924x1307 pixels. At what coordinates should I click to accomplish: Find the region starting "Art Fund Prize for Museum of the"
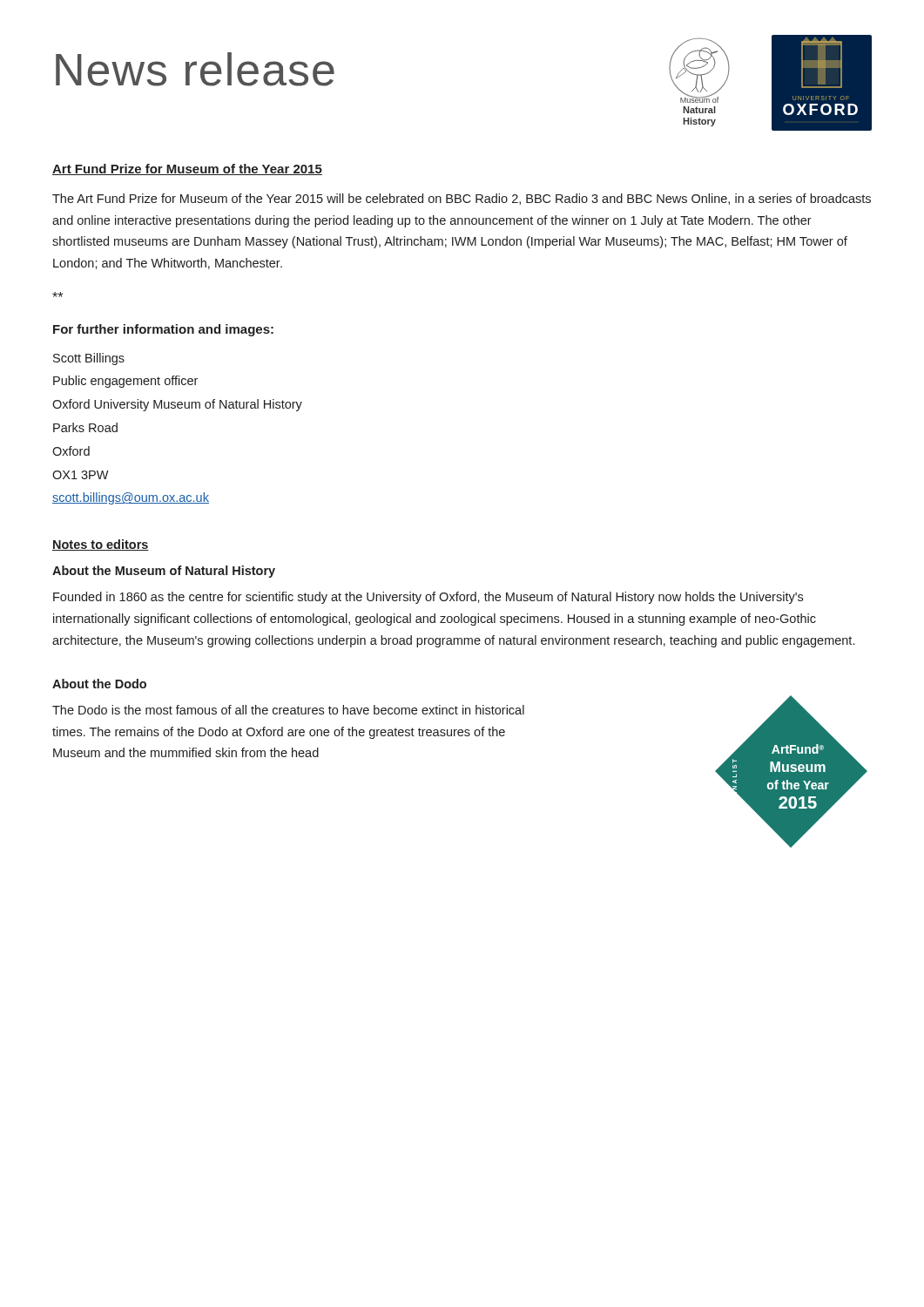187,169
